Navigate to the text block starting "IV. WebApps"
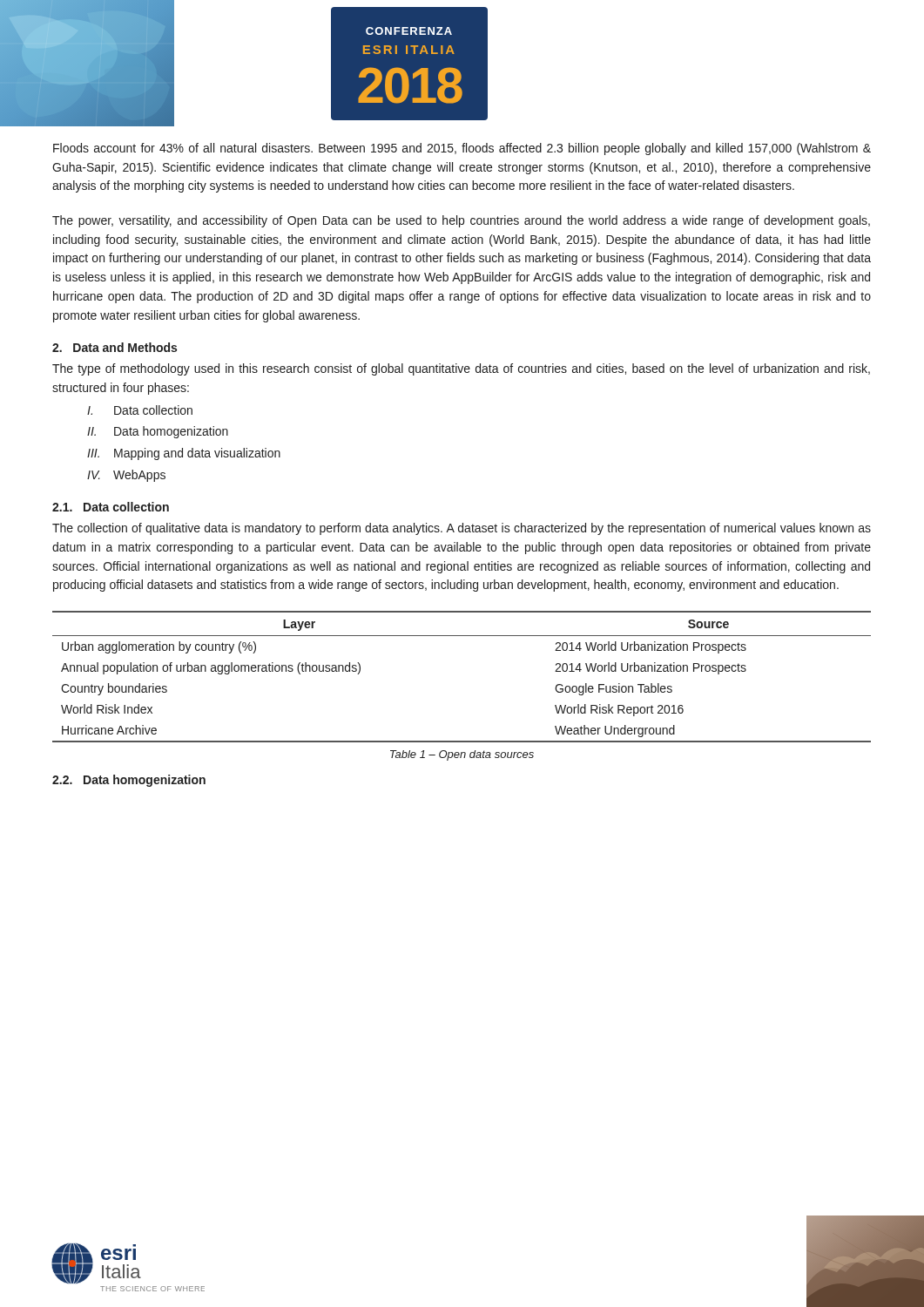Viewport: 924px width, 1307px height. point(126,475)
